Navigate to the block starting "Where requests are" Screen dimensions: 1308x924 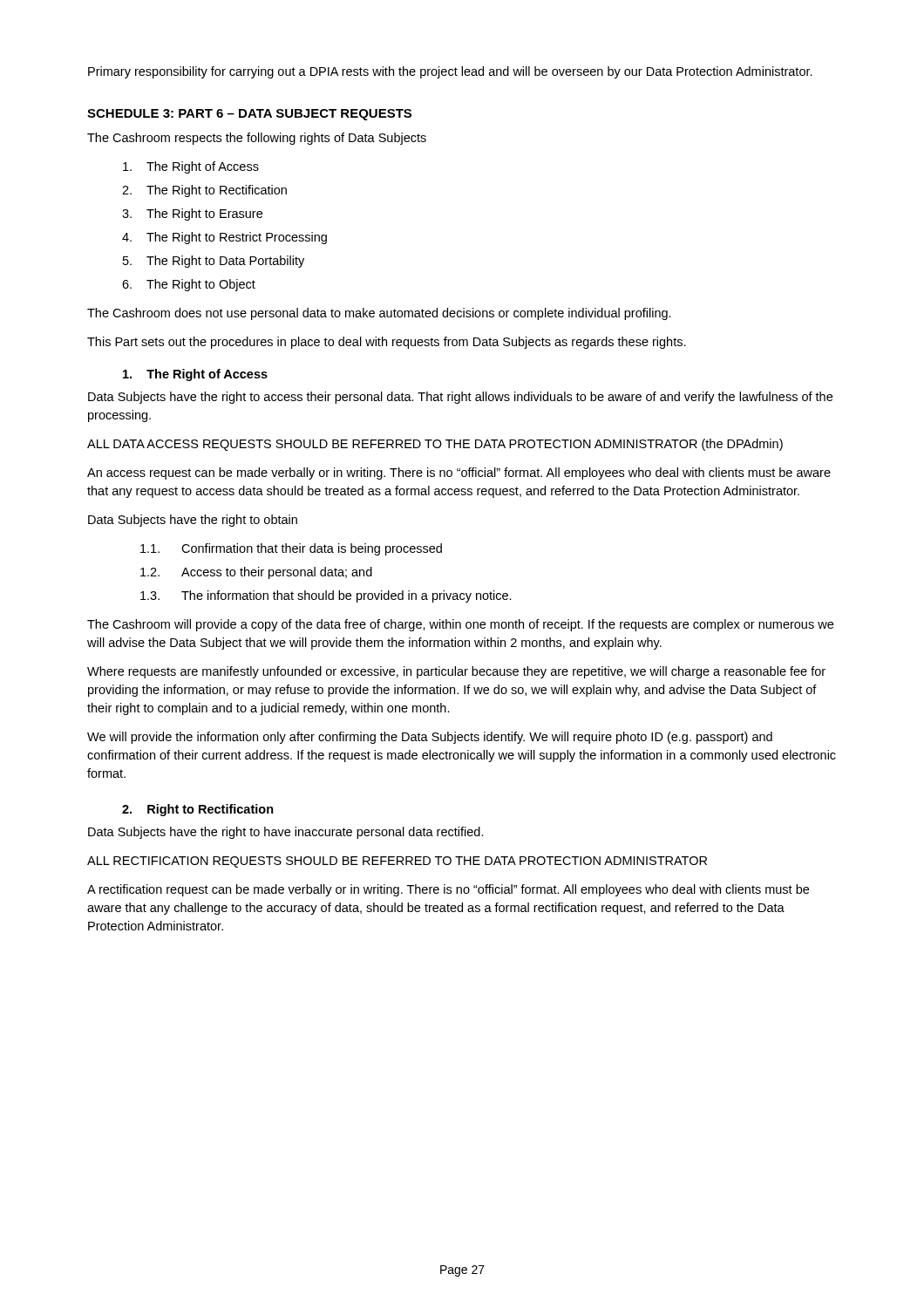pos(456,690)
